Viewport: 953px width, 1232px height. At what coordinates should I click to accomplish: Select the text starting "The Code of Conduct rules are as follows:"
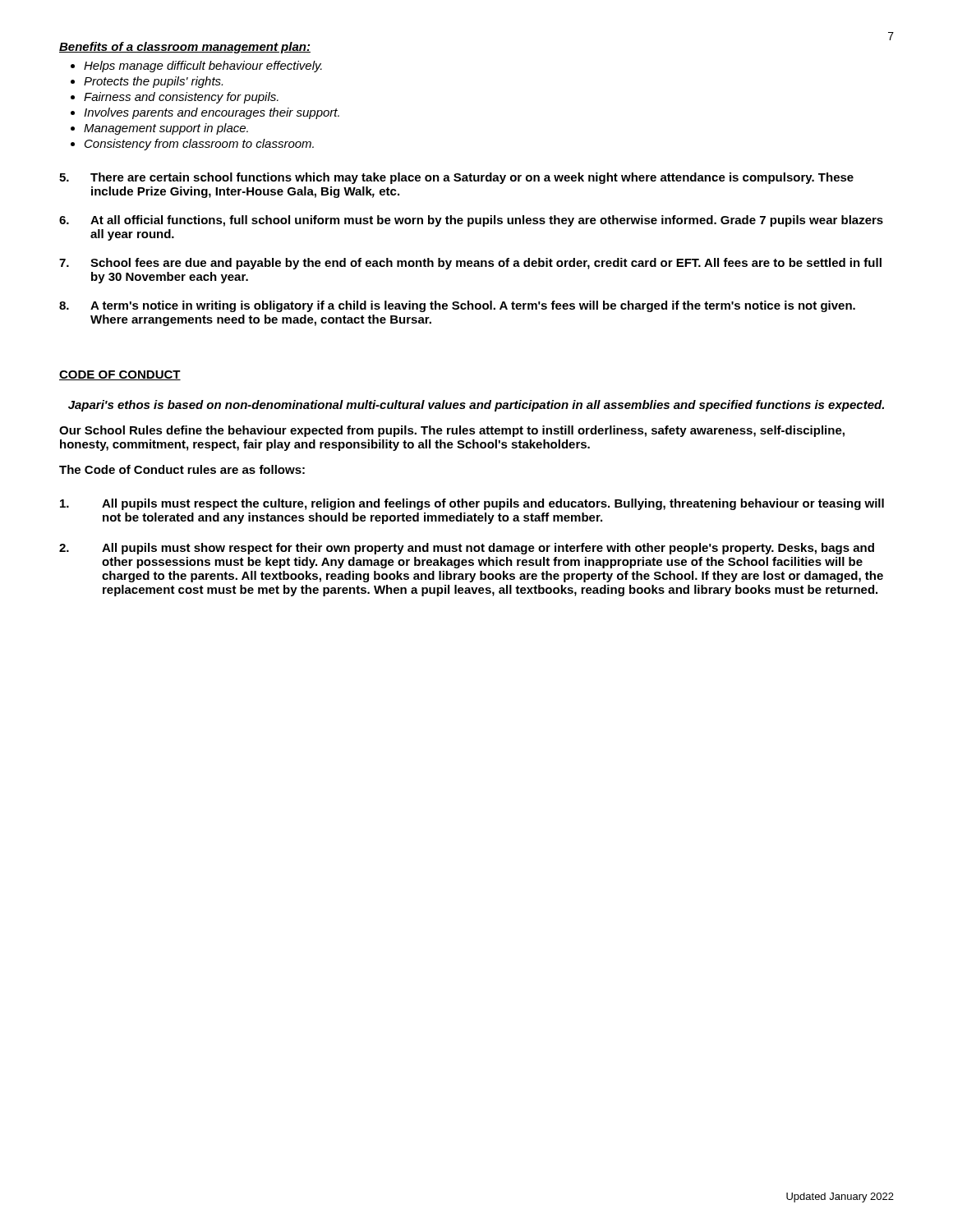(x=182, y=469)
